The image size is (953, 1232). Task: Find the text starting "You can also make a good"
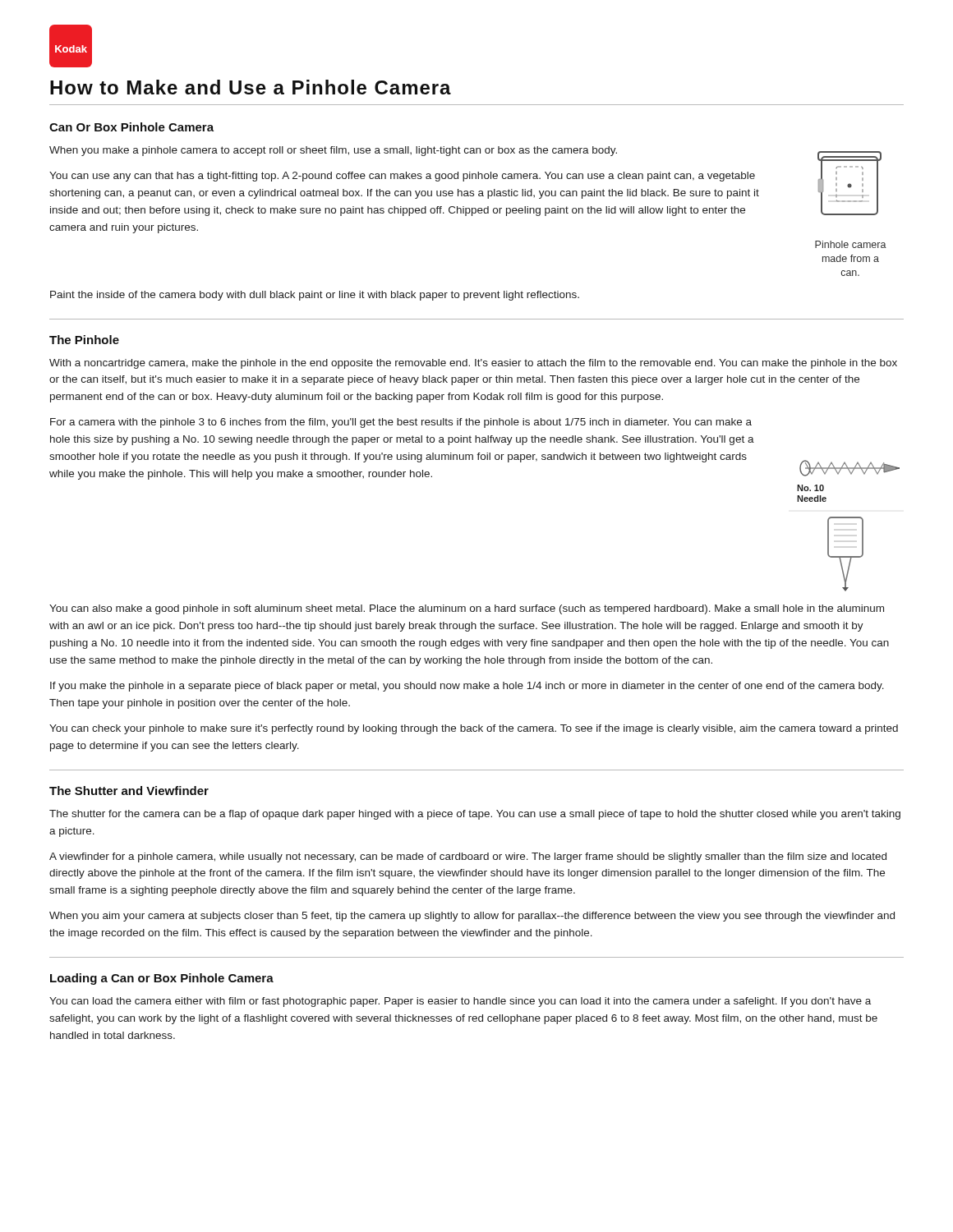click(469, 634)
